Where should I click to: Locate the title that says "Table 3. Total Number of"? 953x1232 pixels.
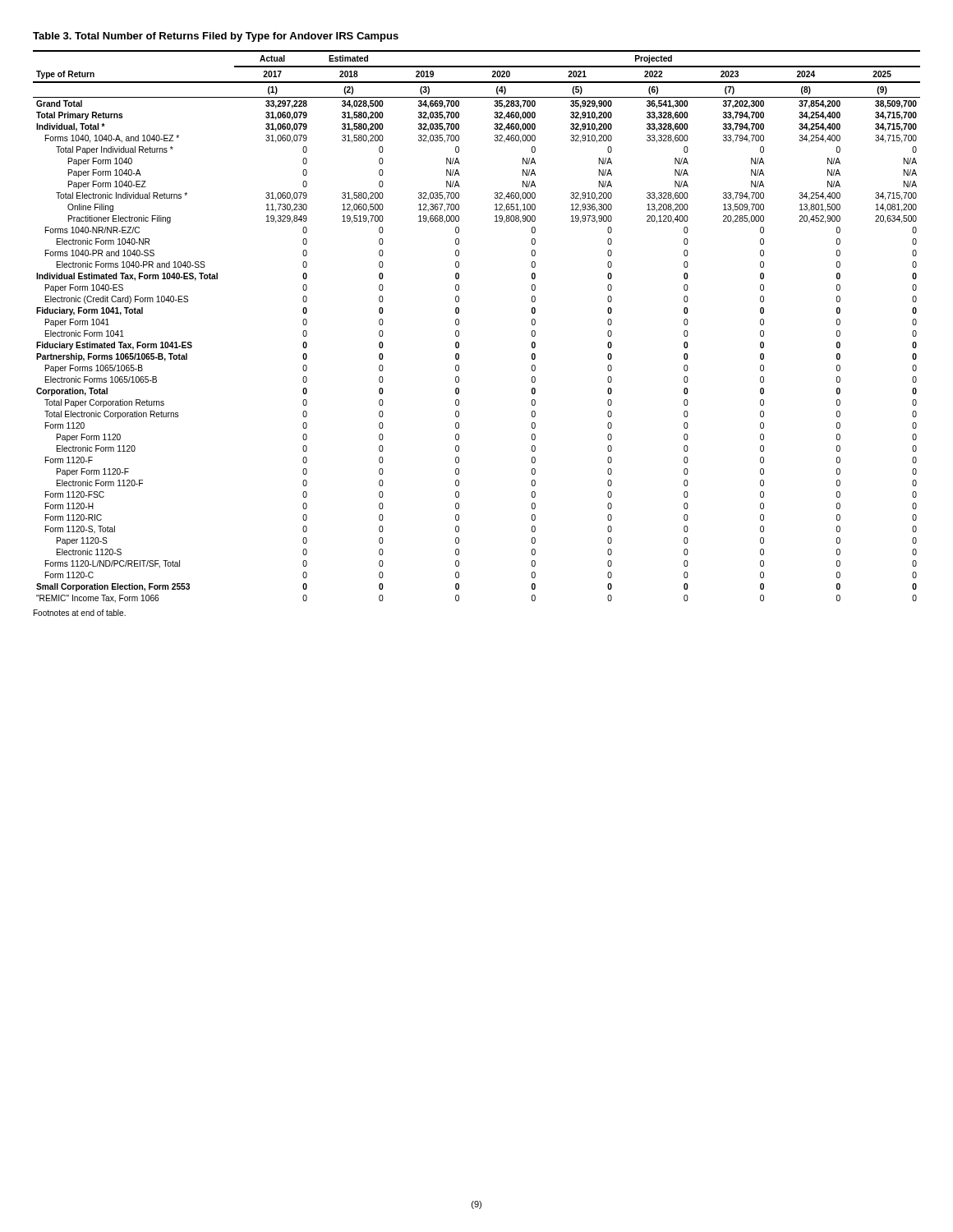[216, 36]
